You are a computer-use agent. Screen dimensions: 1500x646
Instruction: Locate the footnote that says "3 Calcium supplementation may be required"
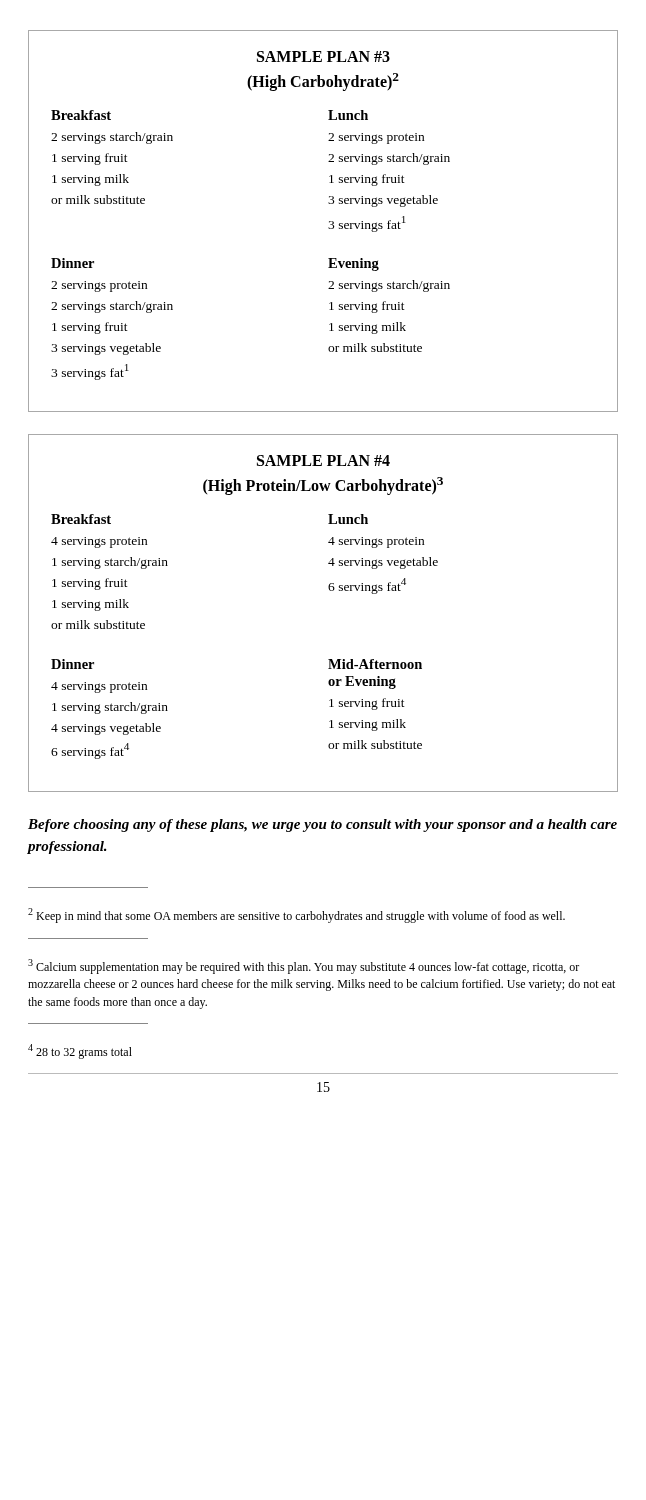pyautogui.click(x=323, y=983)
